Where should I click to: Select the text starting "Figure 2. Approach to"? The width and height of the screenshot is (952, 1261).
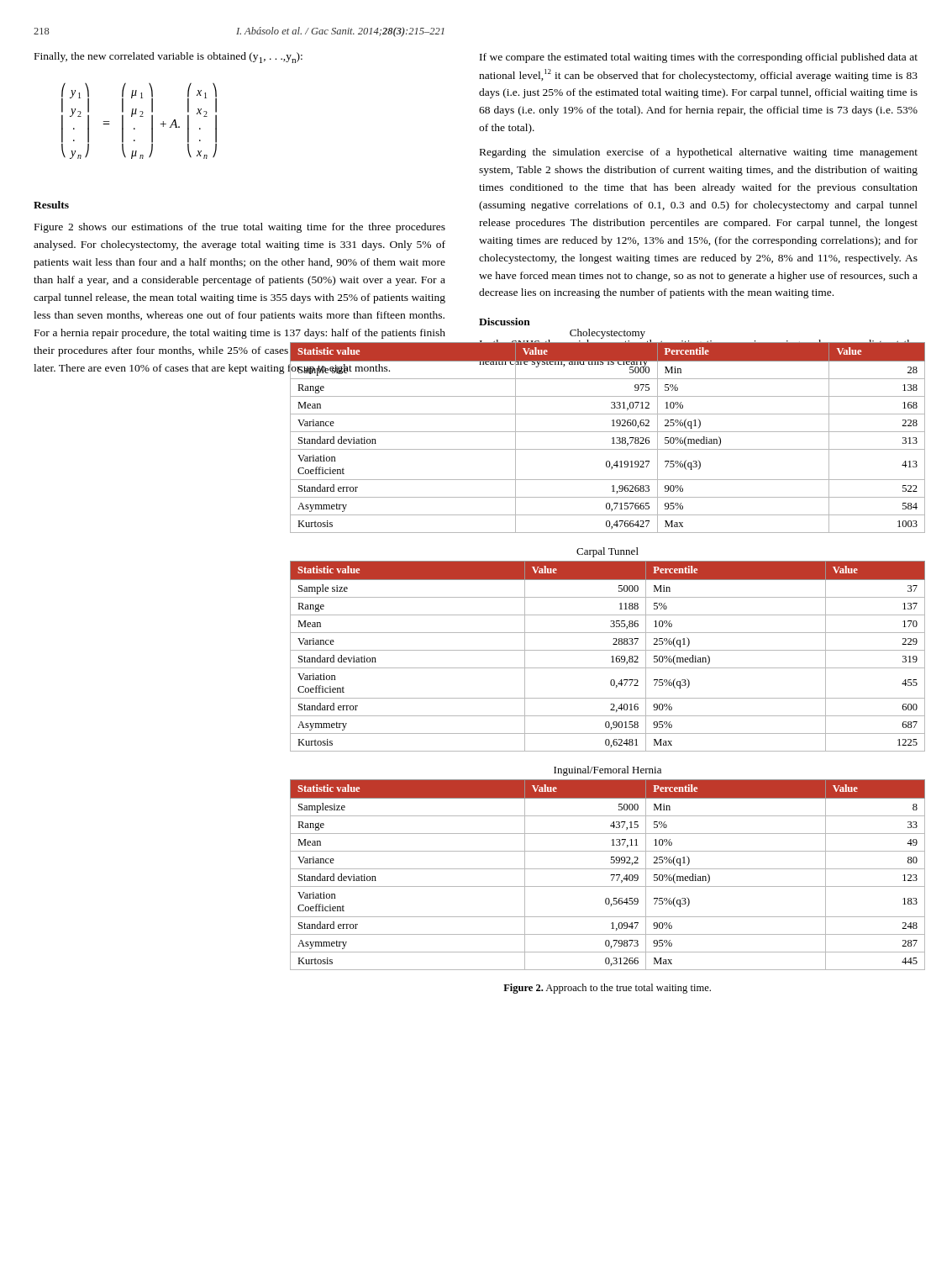click(607, 988)
